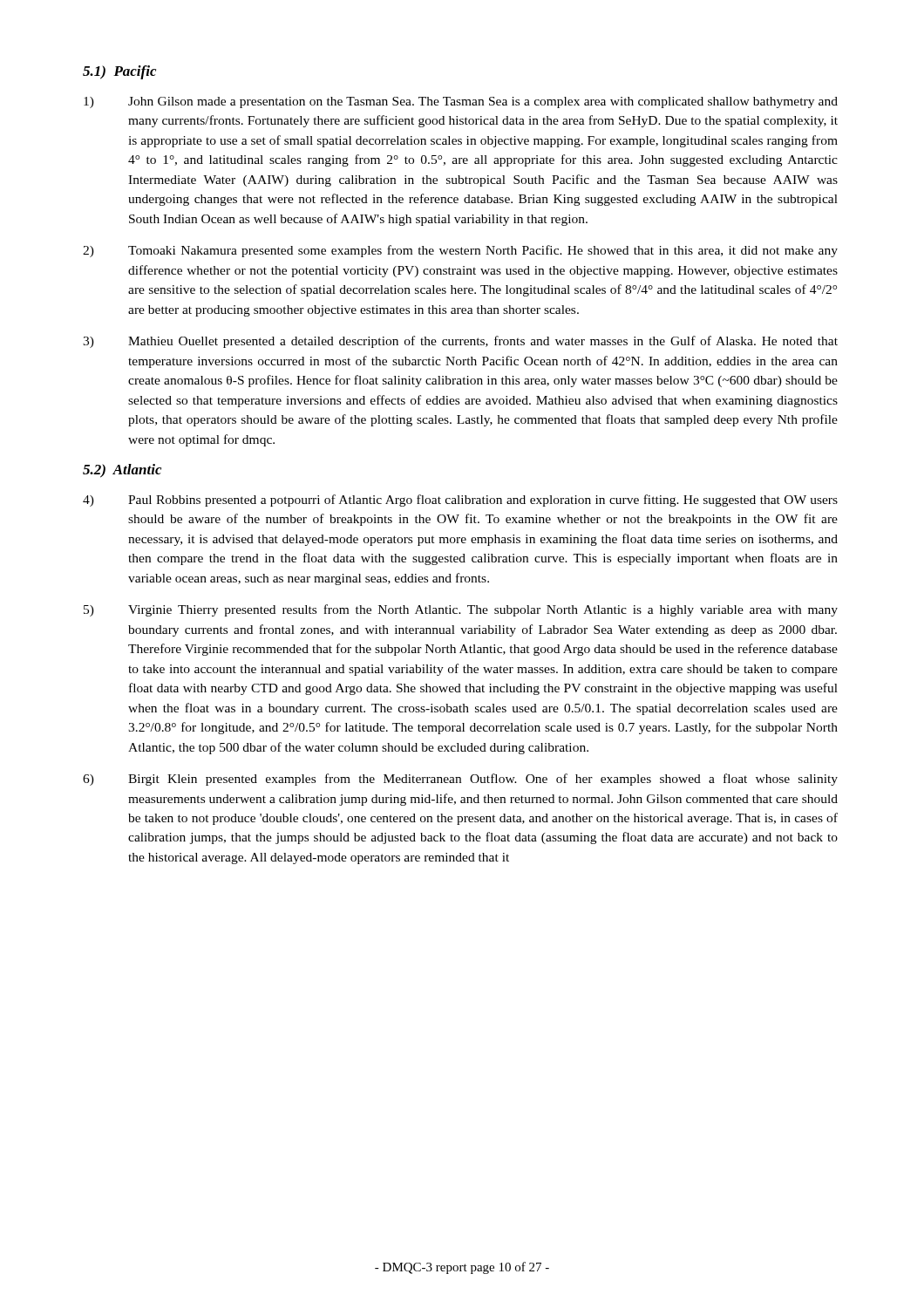Image resolution: width=924 pixels, height=1308 pixels.
Task: Point to the block beginning "6)Birgit Klein presented examples from the Mediterranean Outflow."
Action: (460, 818)
